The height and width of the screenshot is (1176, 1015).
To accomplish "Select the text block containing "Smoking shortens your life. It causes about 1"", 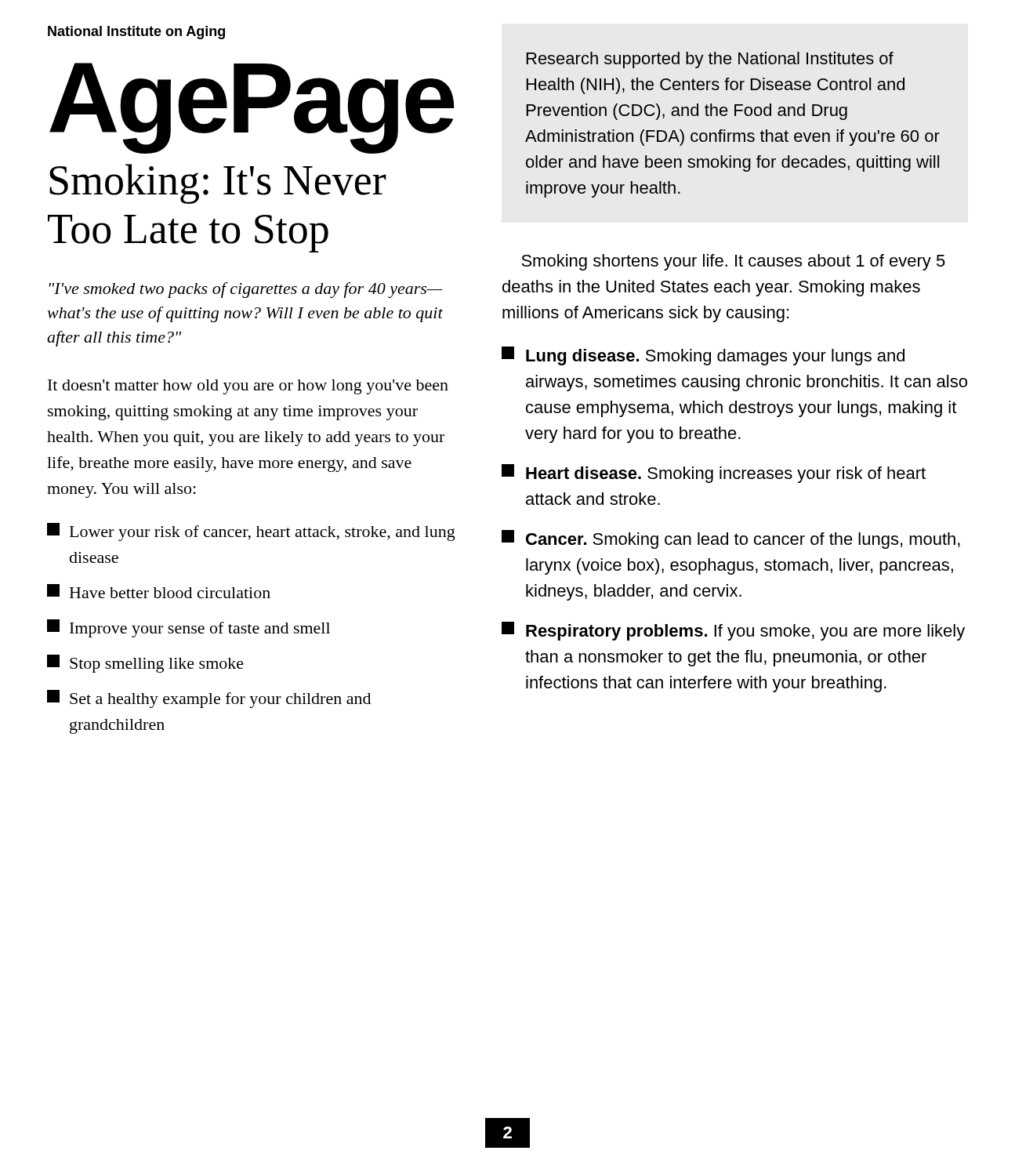I will [735, 287].
